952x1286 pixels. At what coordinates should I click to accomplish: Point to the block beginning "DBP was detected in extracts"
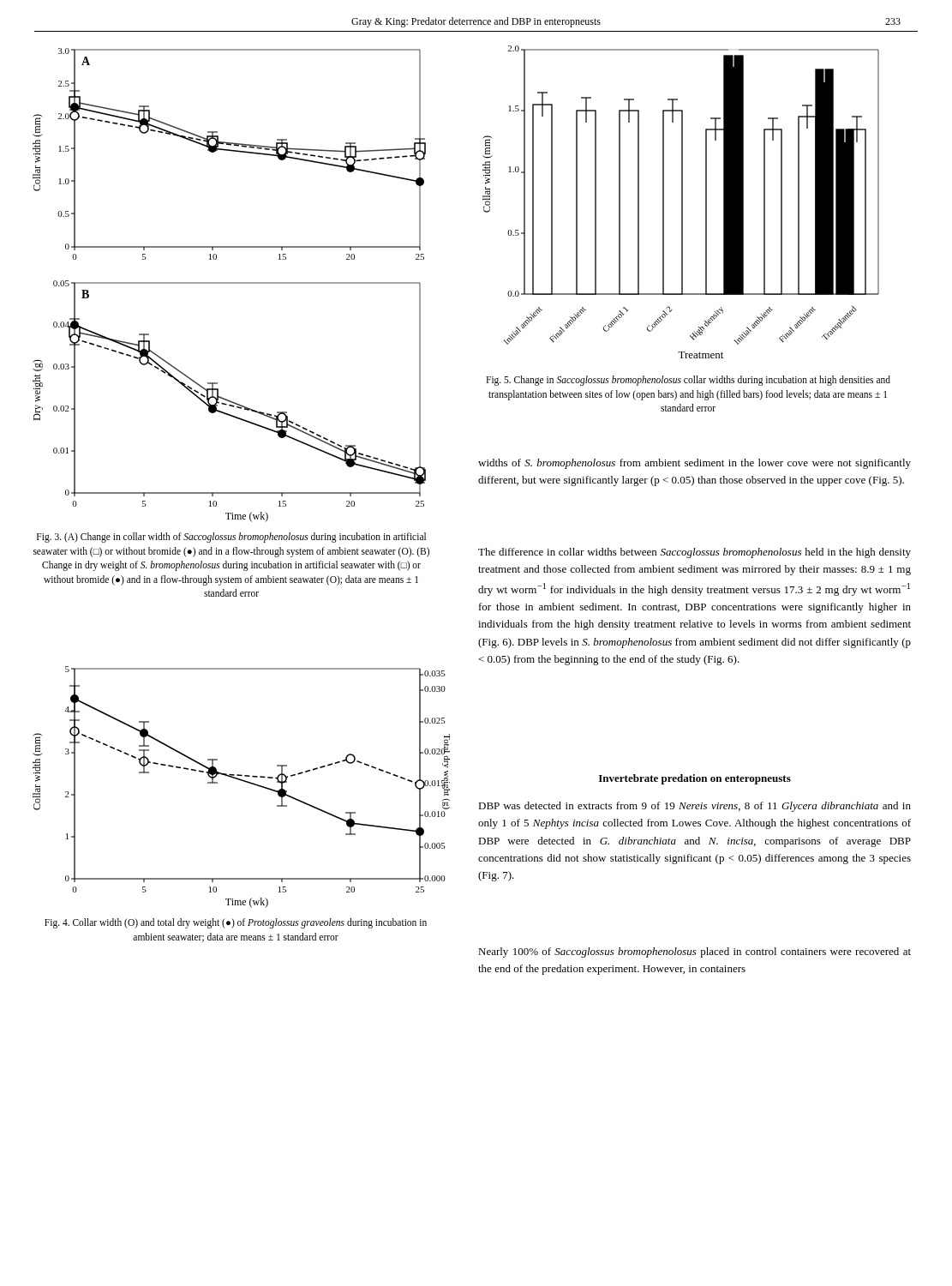click(695, 840)
